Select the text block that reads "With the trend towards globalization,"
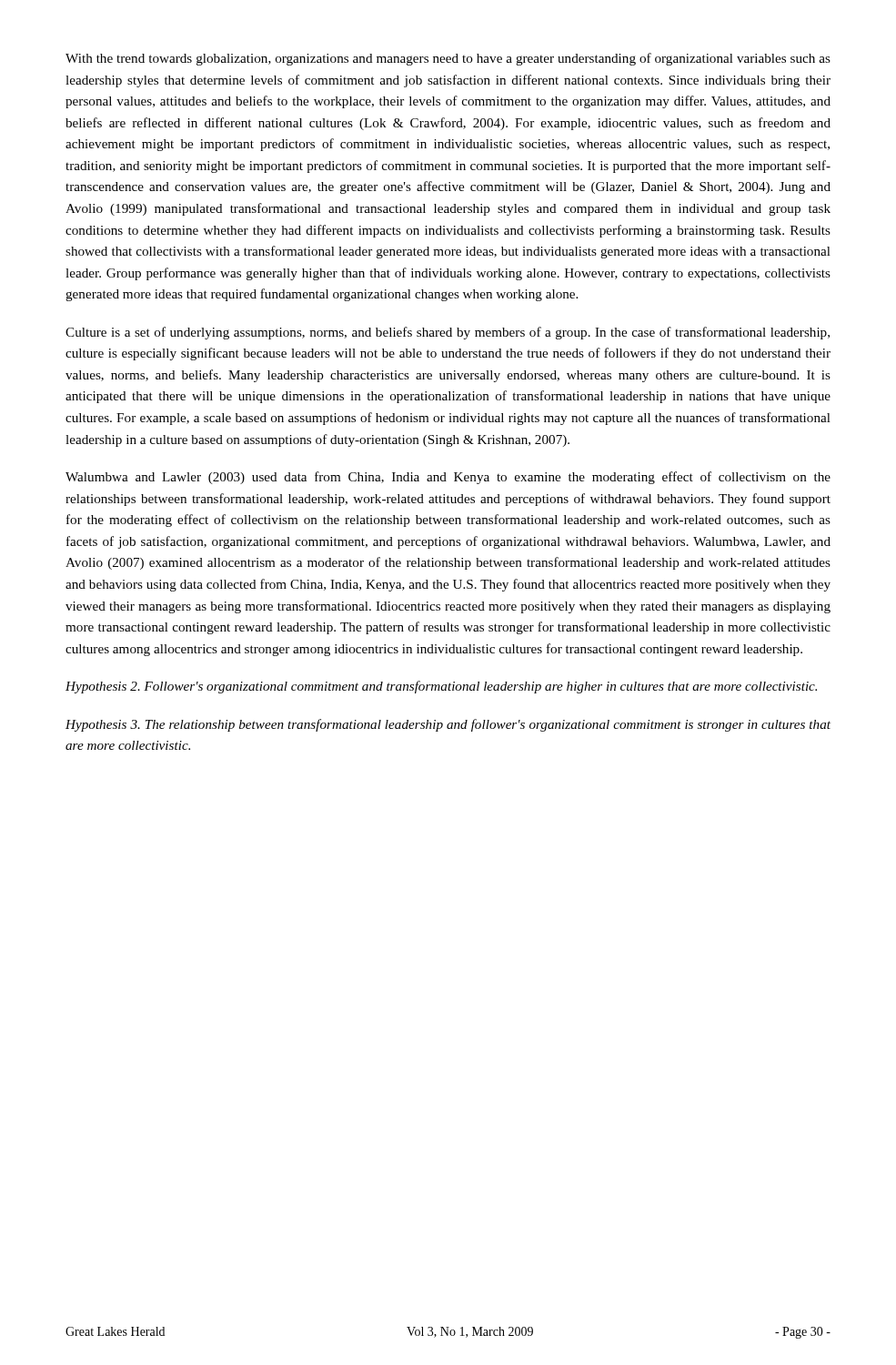This screenshot has width=896, height=1365. click(448, 176)
